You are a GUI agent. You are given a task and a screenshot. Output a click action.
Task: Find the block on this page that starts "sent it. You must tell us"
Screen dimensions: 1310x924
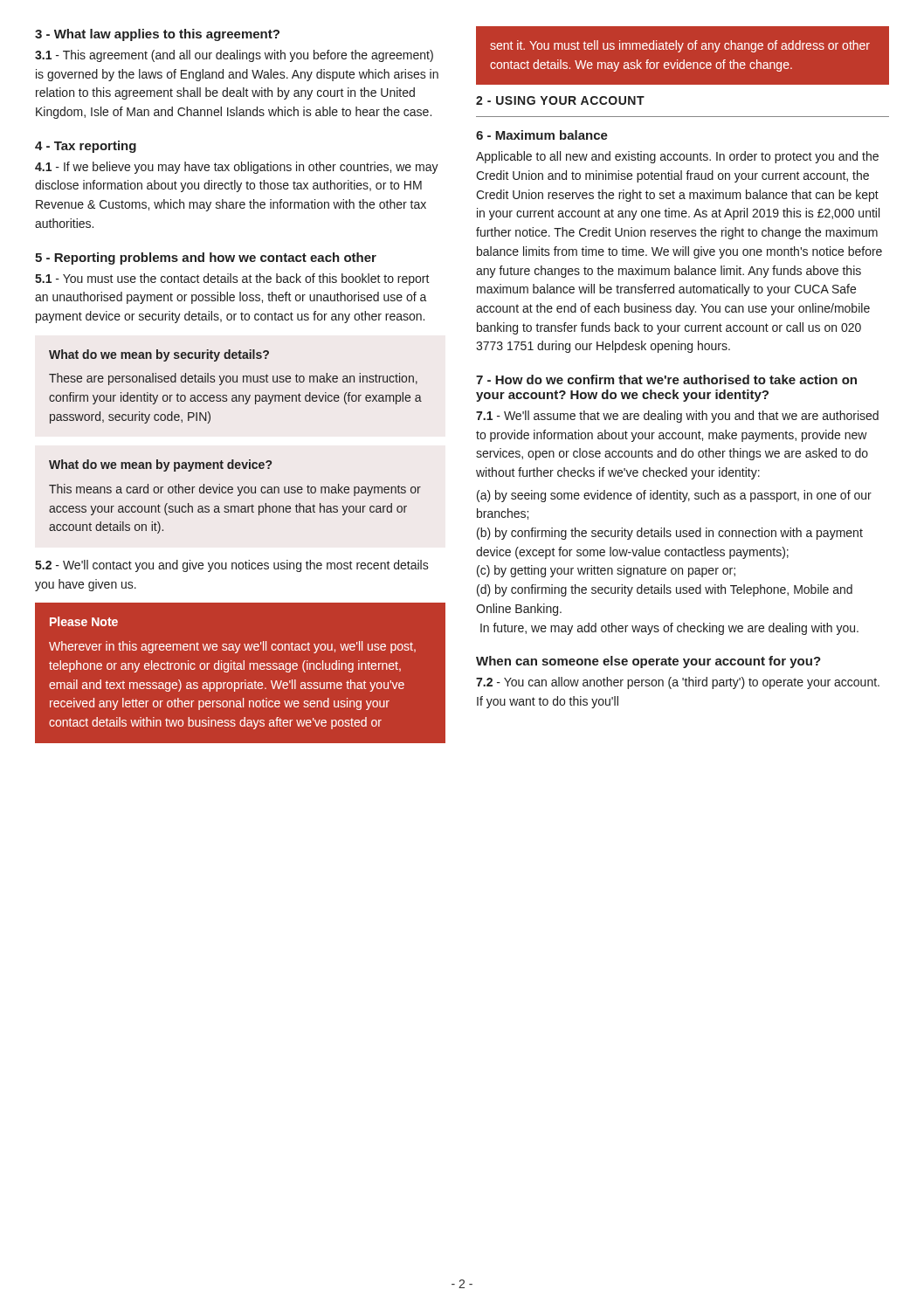click(x=680, y=55)
